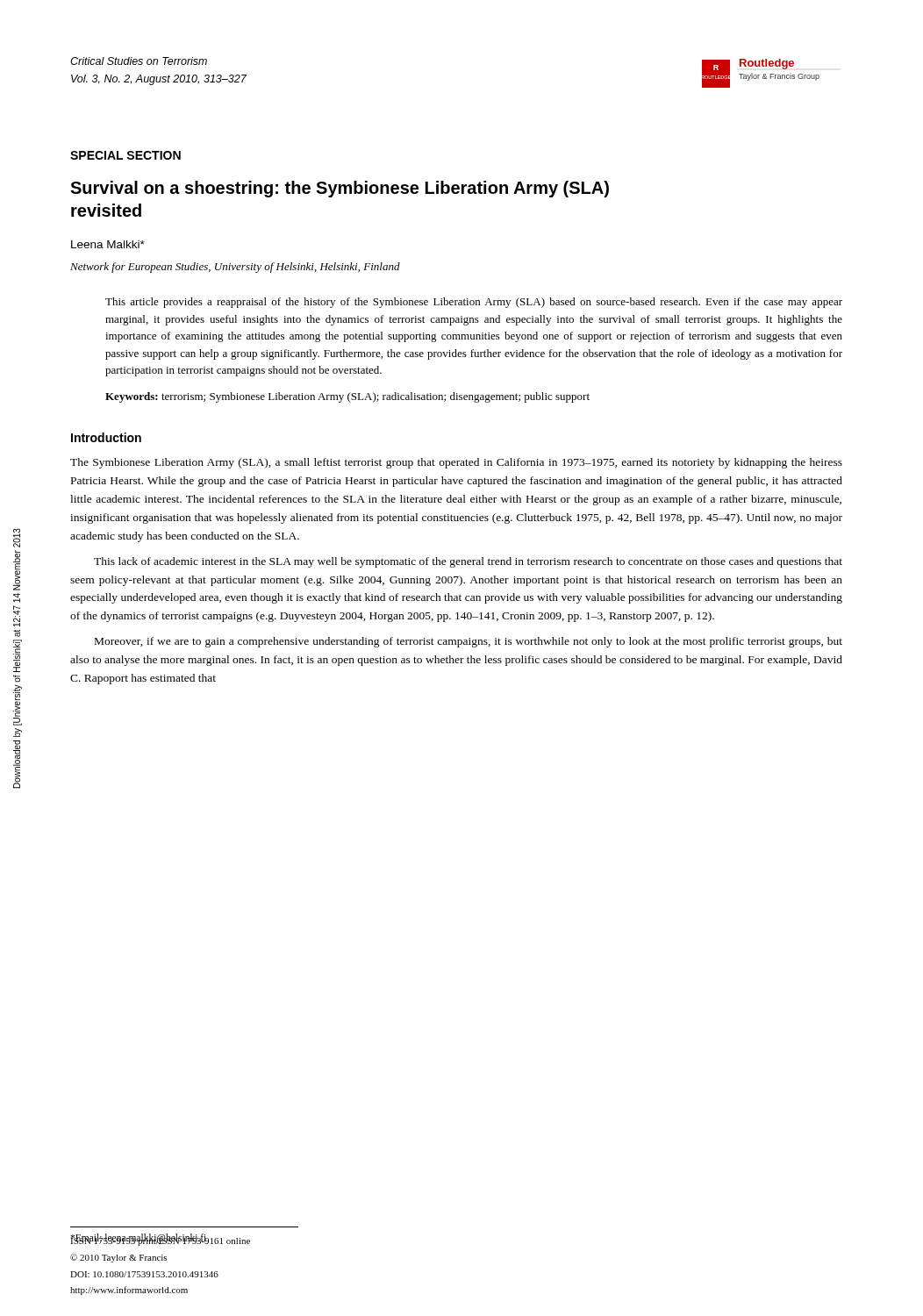Locate a logo
The image size is (923, 1316).
[772, 78]
